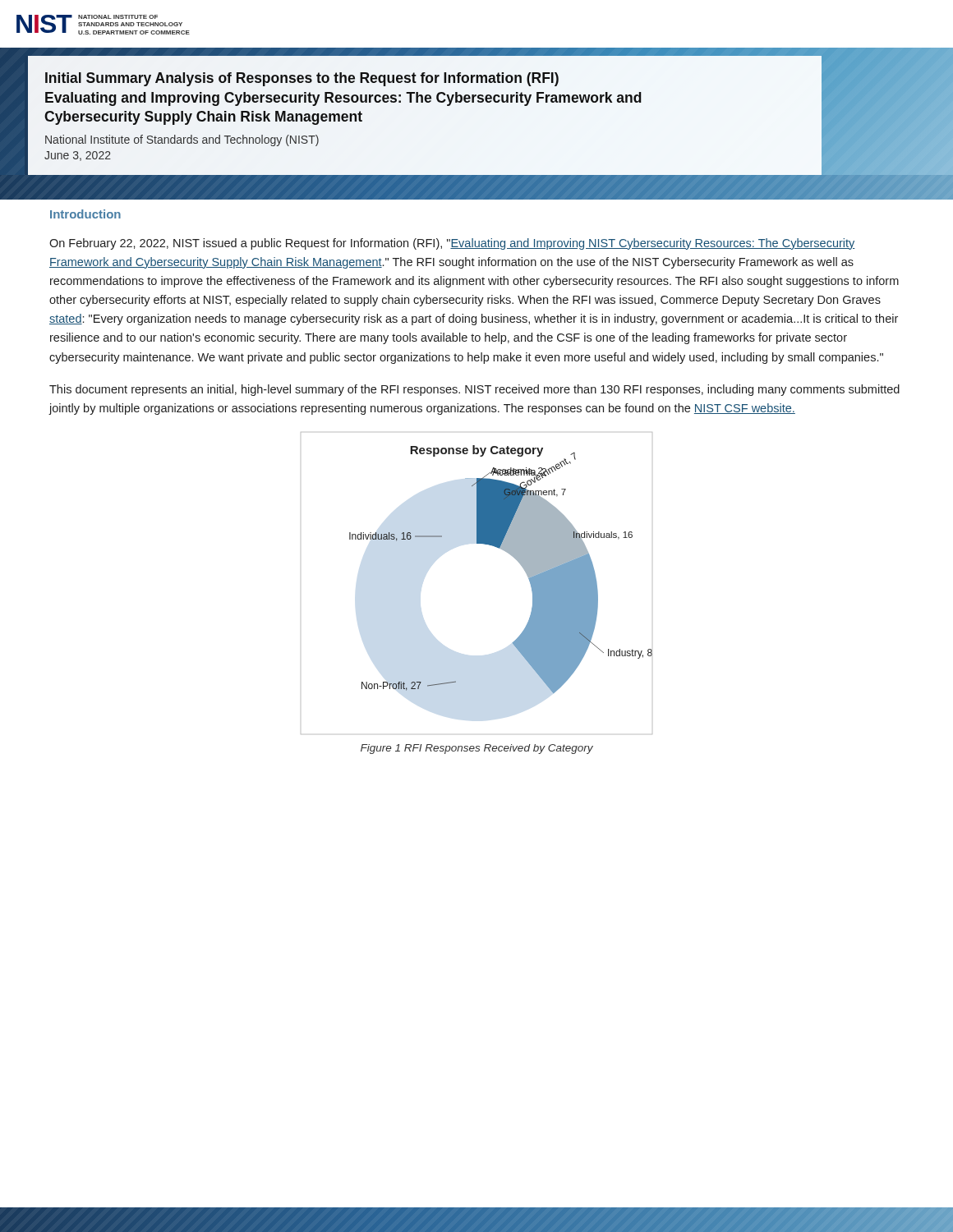Select the passage starting "This document represents an initial, high-level"

click(x=475, y=399)
